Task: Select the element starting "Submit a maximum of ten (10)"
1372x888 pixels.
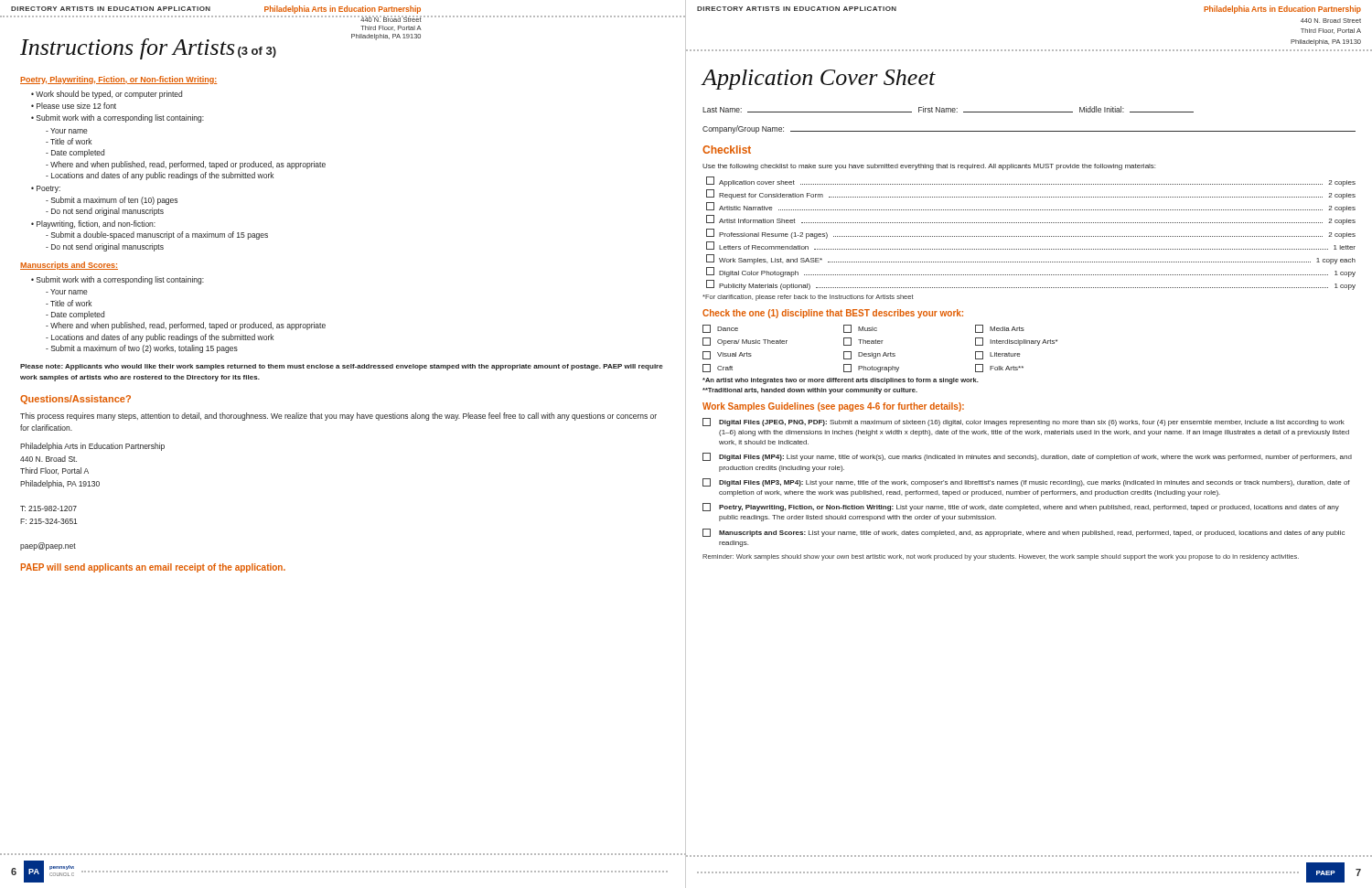Action: 112,200
